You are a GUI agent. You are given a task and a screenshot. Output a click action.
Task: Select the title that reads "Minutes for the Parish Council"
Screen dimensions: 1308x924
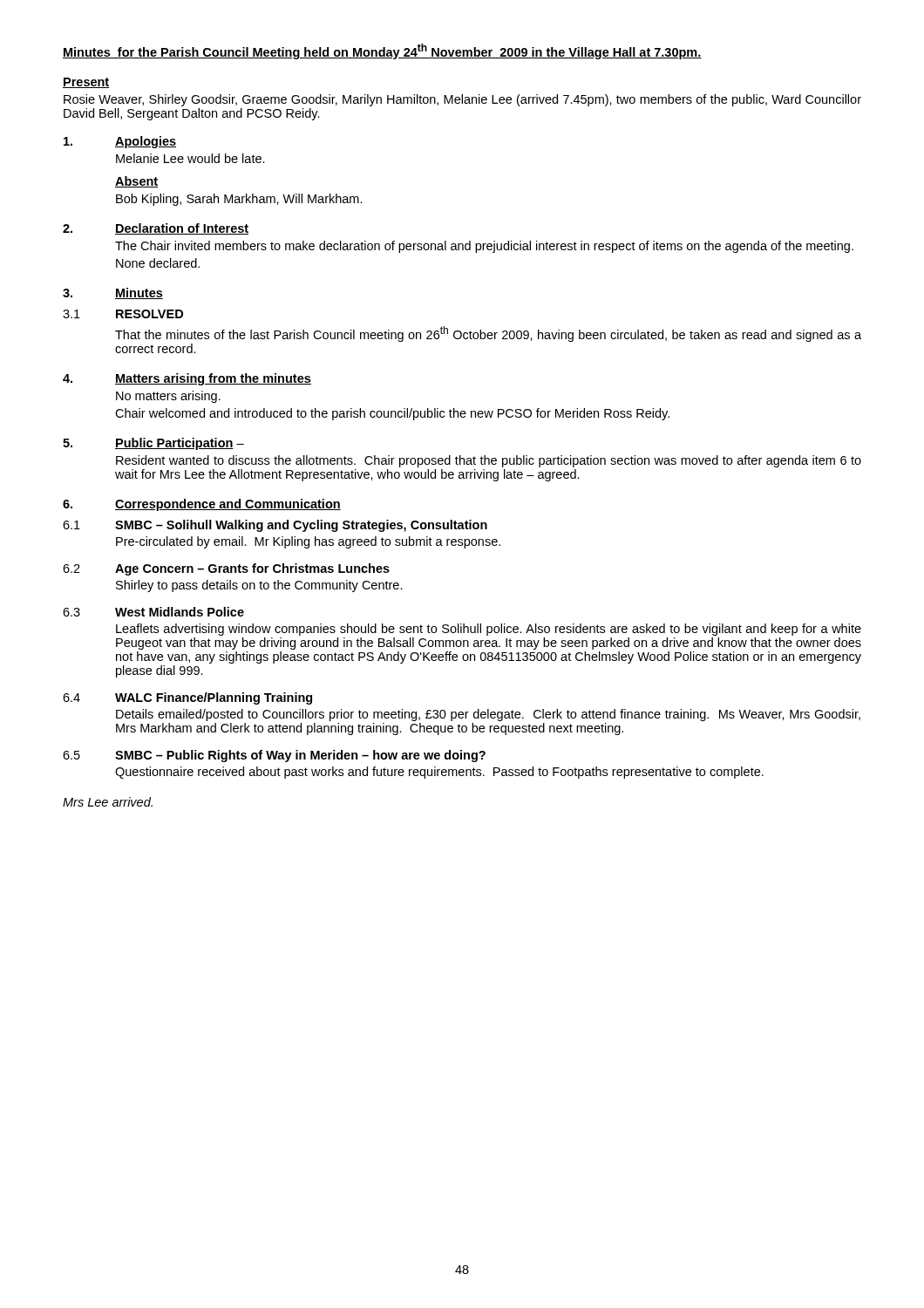coord(462,50)
